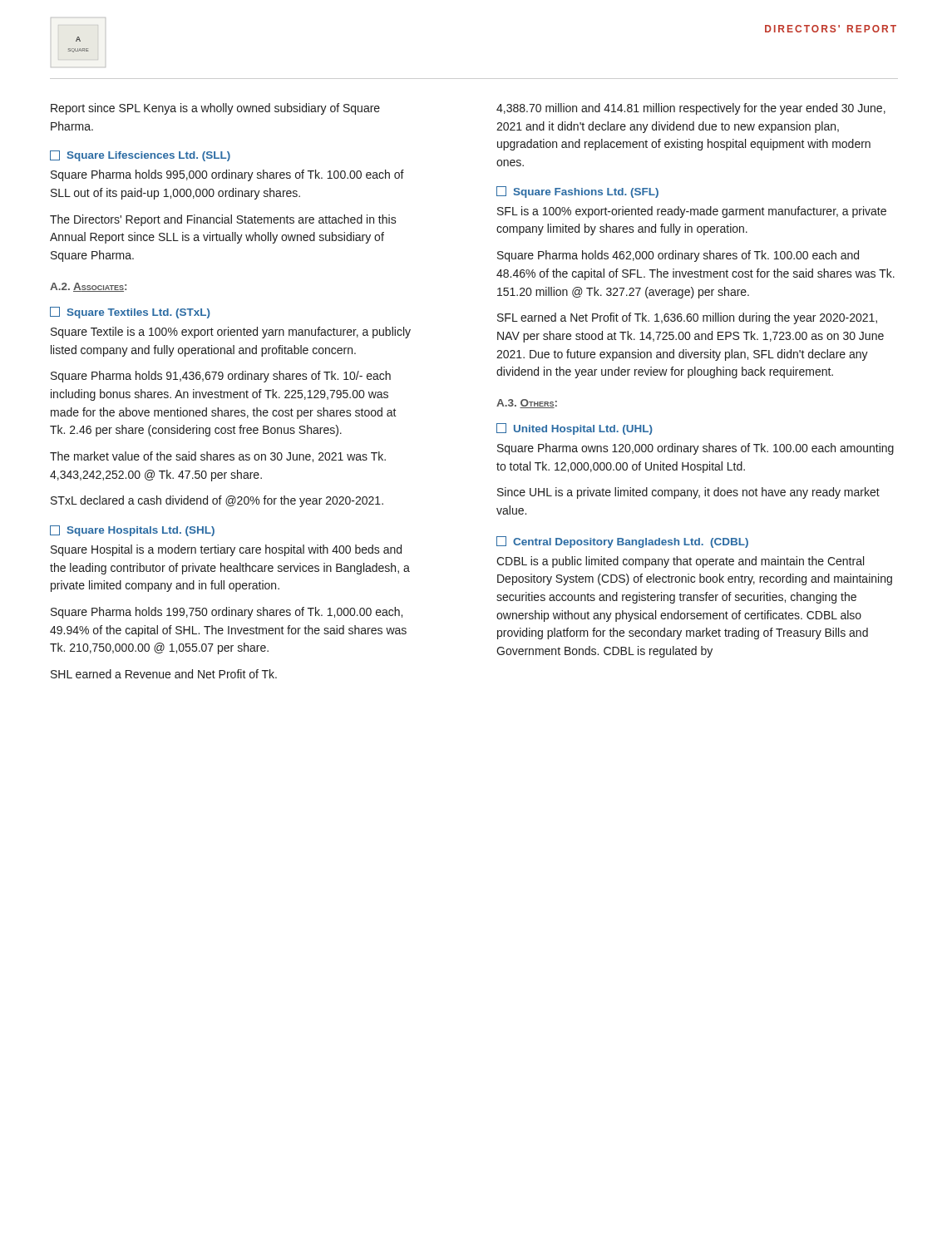Click on the logo
The height and width of the screenshot is (1247, 952).
coord(78,42)
